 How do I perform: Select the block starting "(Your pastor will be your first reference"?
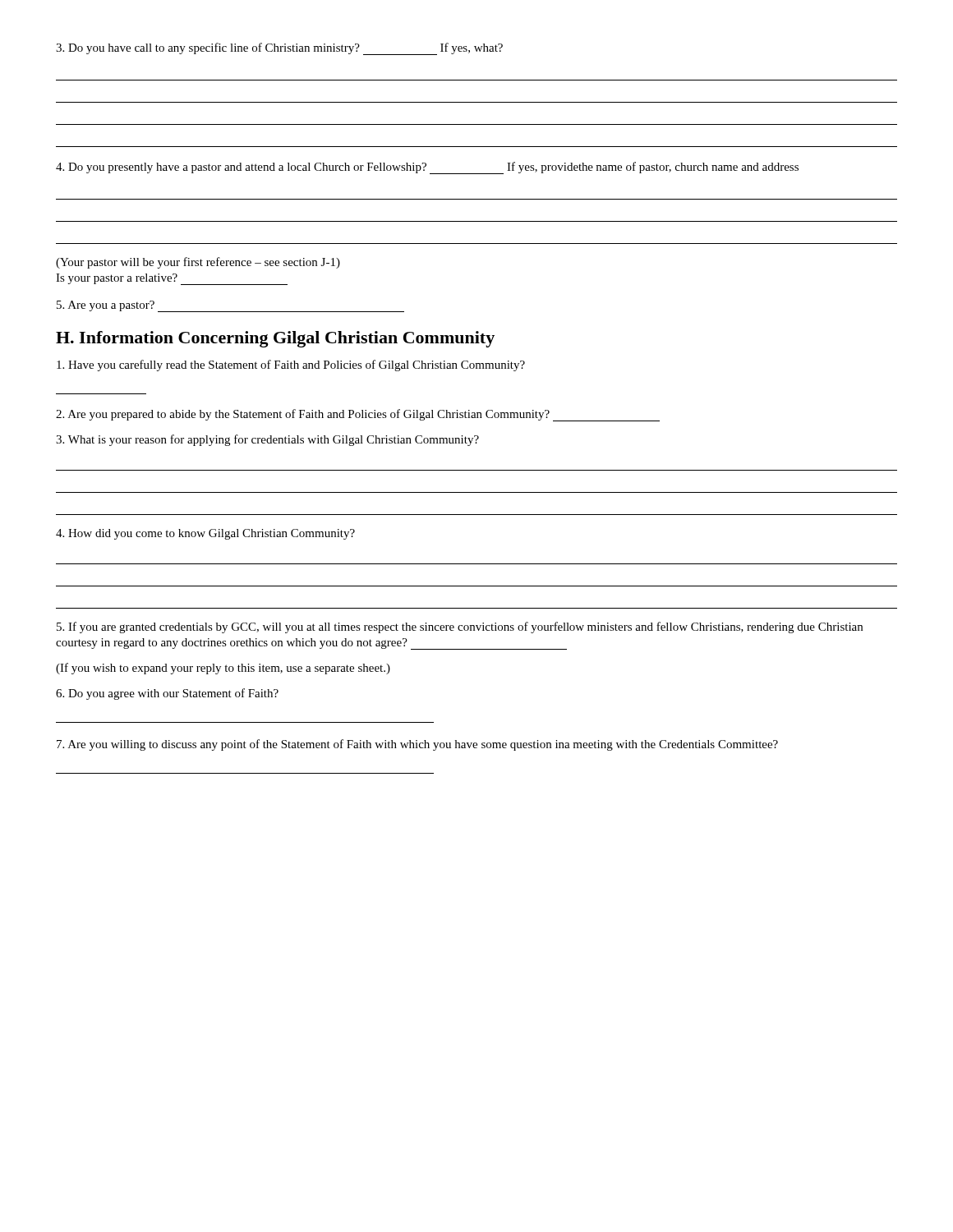(198, 263)
